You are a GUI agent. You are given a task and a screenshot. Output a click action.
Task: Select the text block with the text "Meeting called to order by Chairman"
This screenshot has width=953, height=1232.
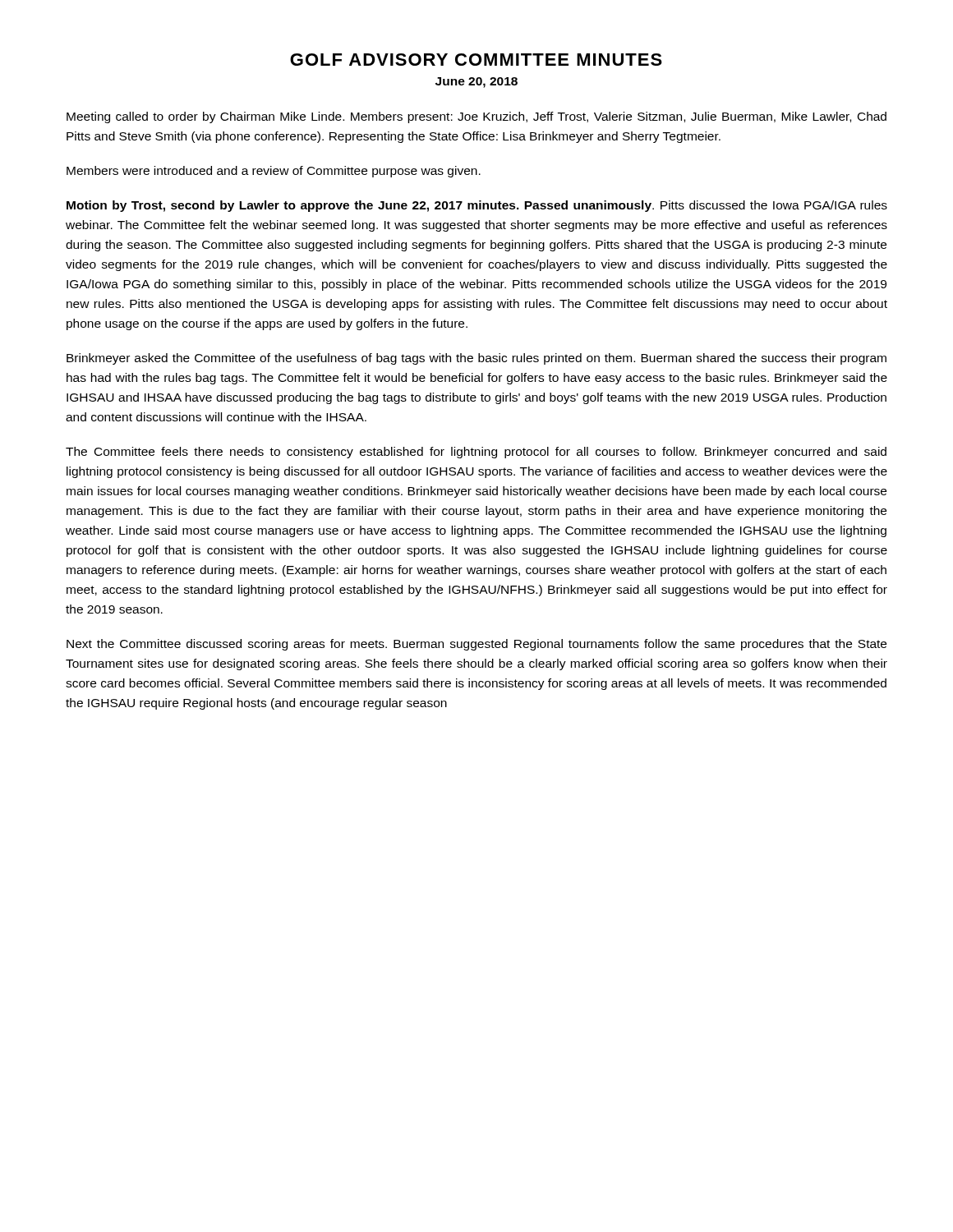[x=476, y=127]
